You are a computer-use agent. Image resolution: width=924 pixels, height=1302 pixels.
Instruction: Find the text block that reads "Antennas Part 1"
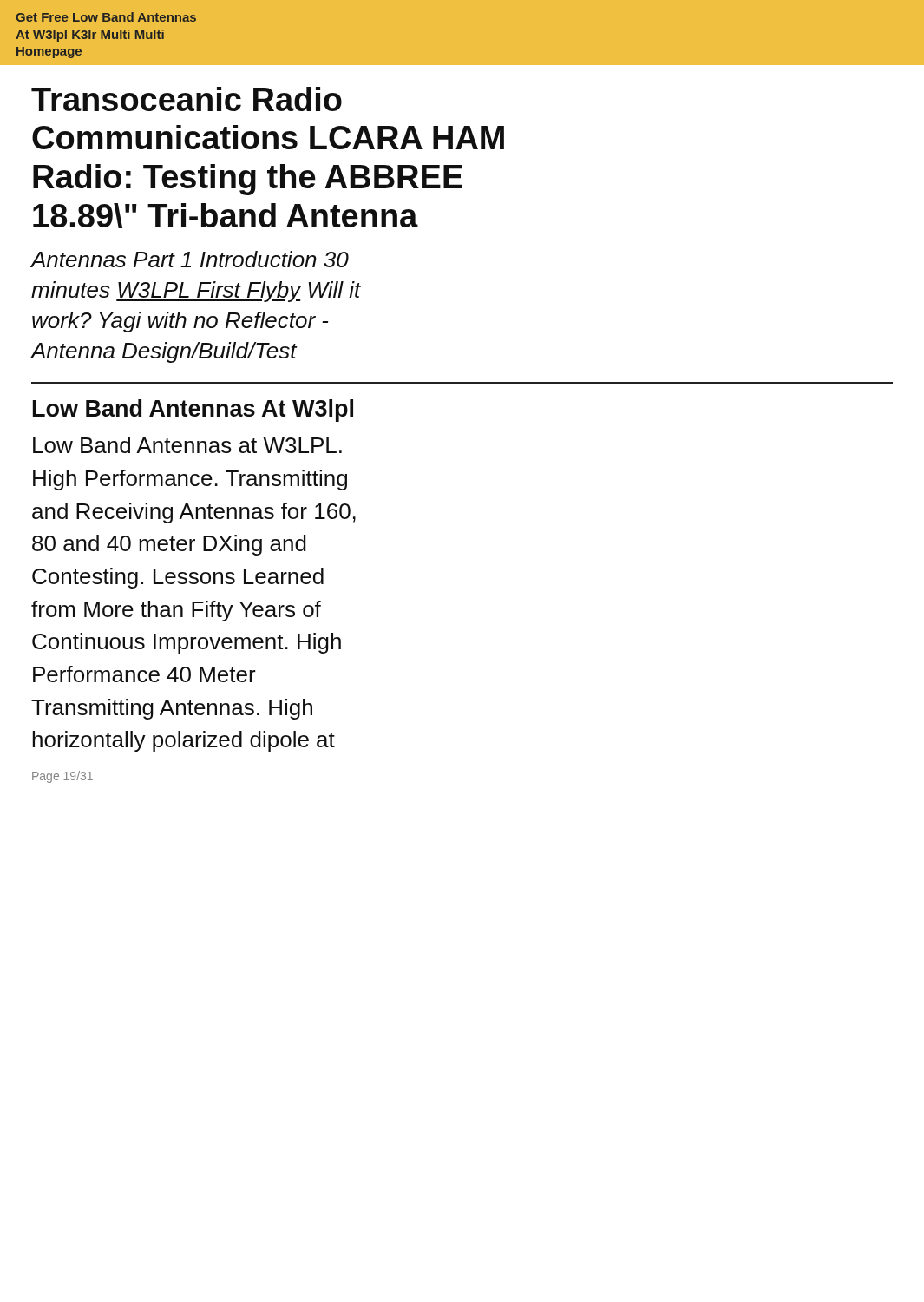pyautogui.click(x=190, y=259)
